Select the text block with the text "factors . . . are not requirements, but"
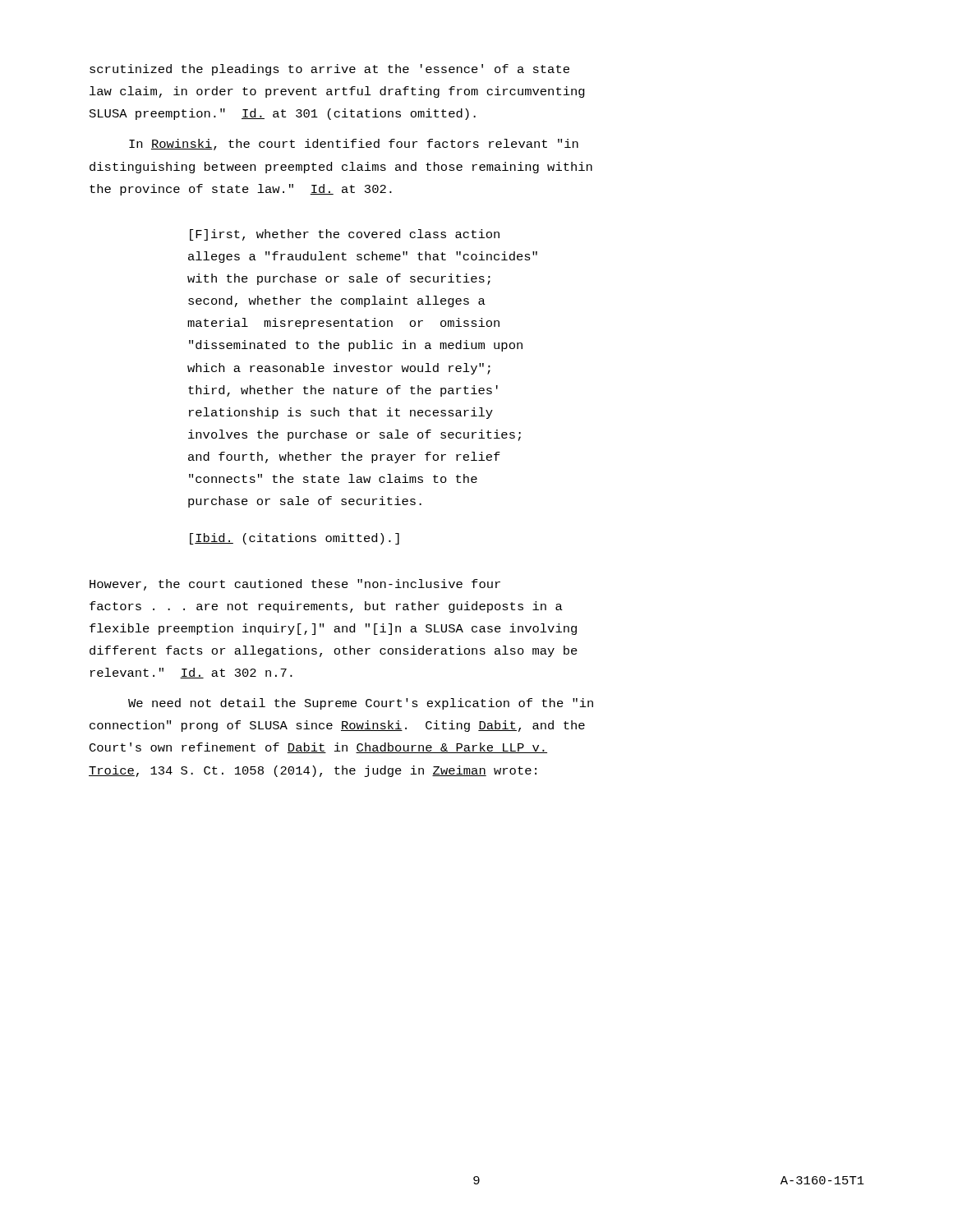 pos(326,607)
